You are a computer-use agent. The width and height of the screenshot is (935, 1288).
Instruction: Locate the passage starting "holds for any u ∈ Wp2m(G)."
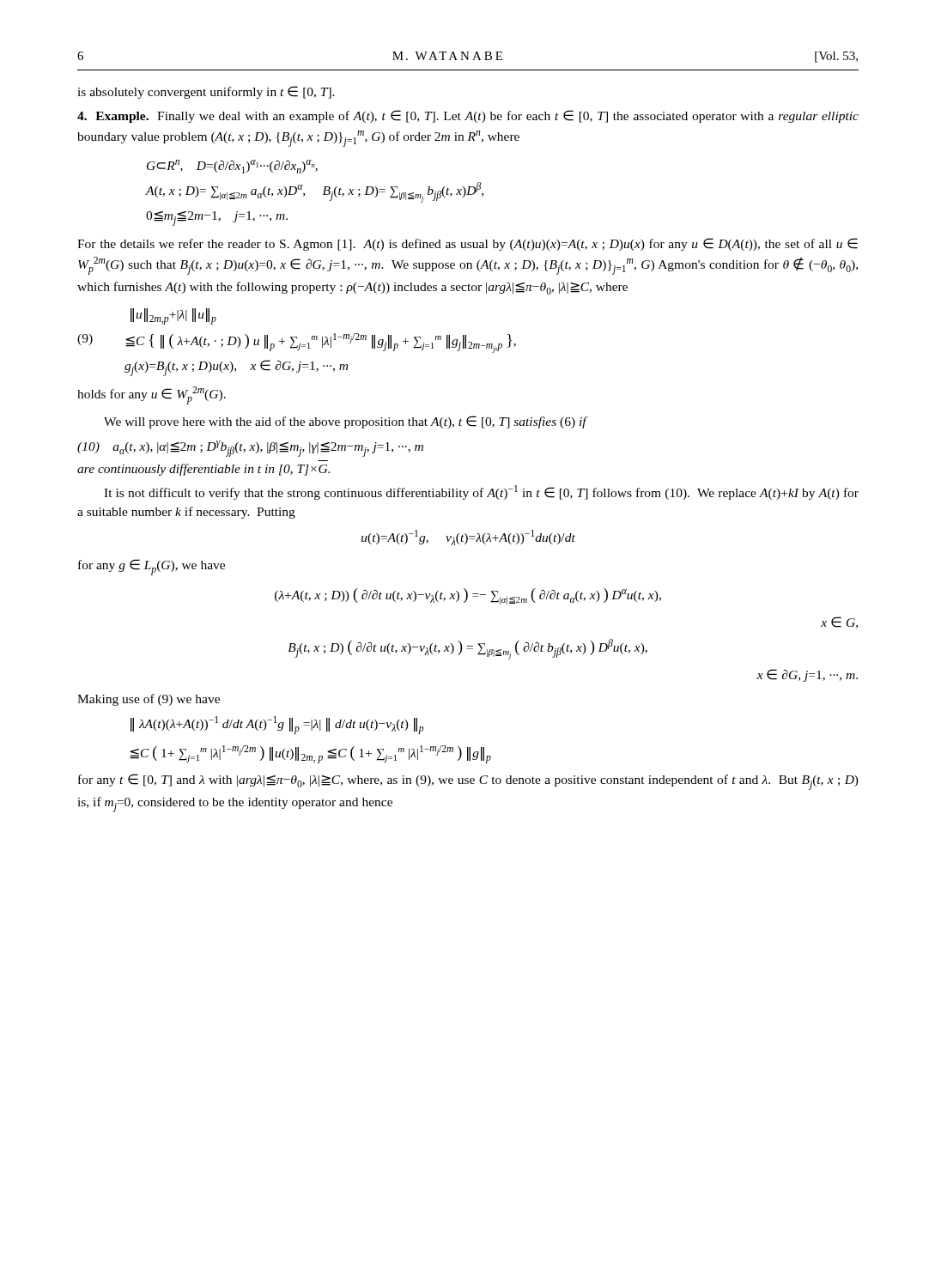click(x=152, y=395)
